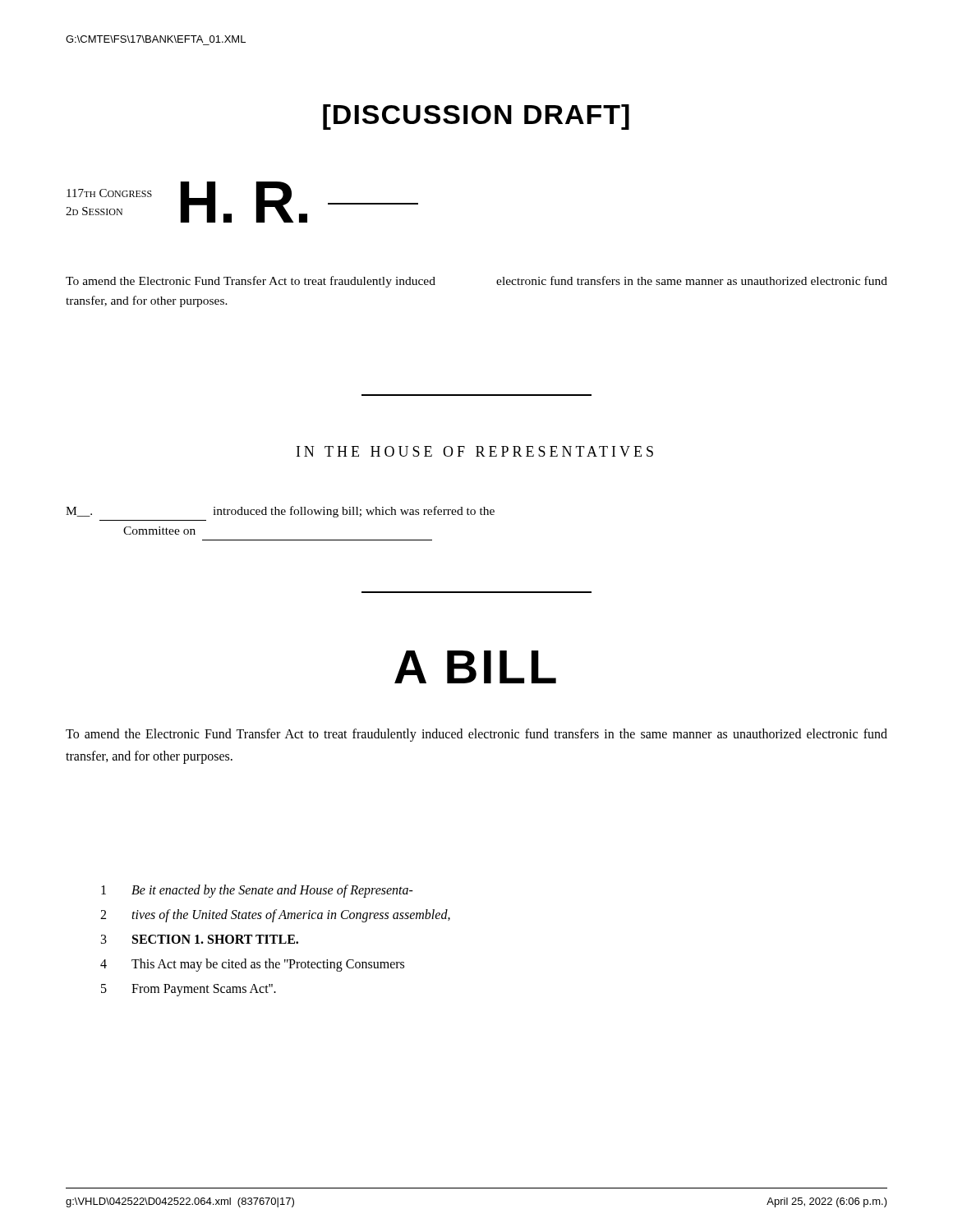The width and height of the screenshot is (953, 1232).
Task: Find the title that reads "A BILL"
Action: coord(476,667)
